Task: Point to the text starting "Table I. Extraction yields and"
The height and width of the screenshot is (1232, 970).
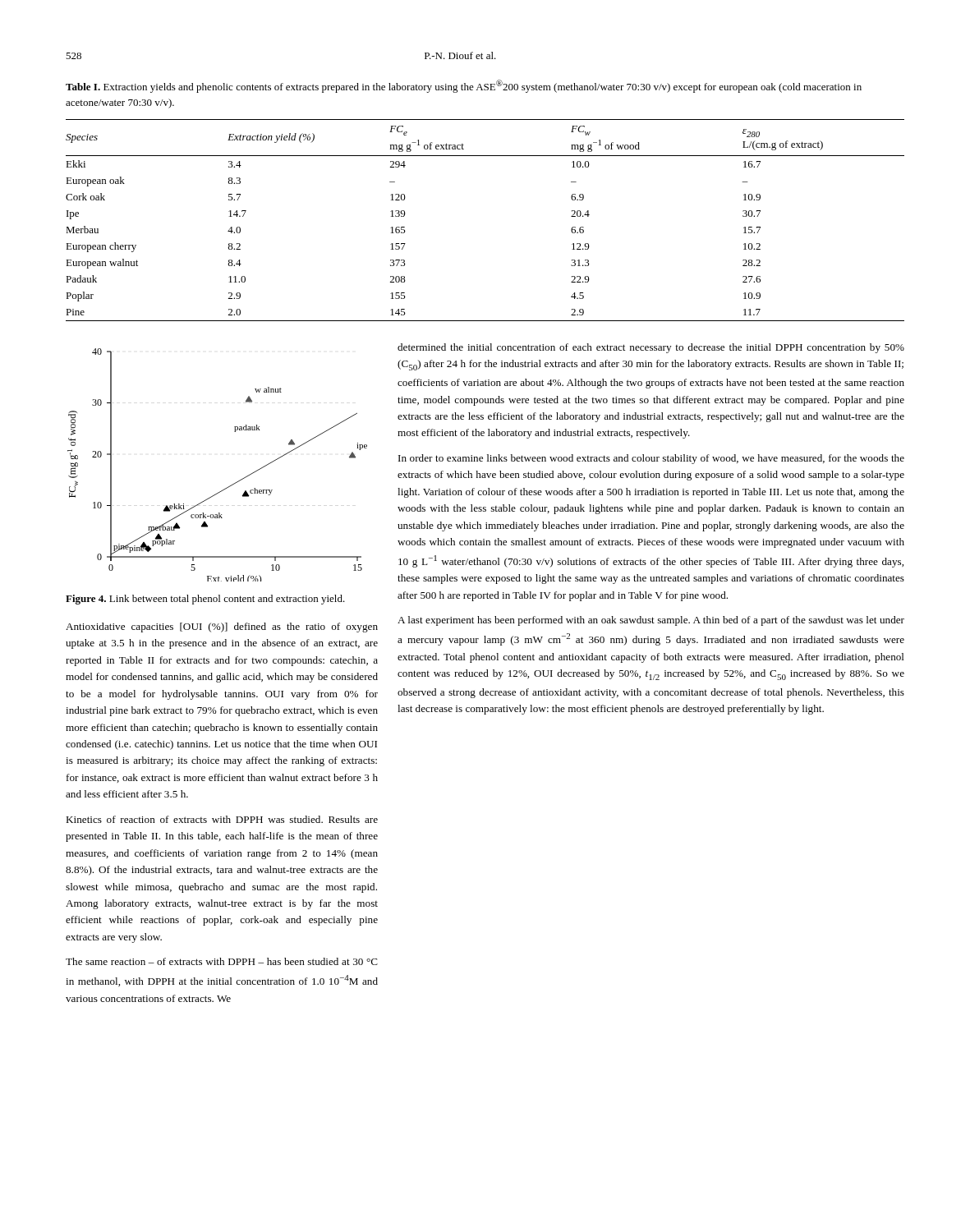Action: pyautogui.click(x=464, y=93)
